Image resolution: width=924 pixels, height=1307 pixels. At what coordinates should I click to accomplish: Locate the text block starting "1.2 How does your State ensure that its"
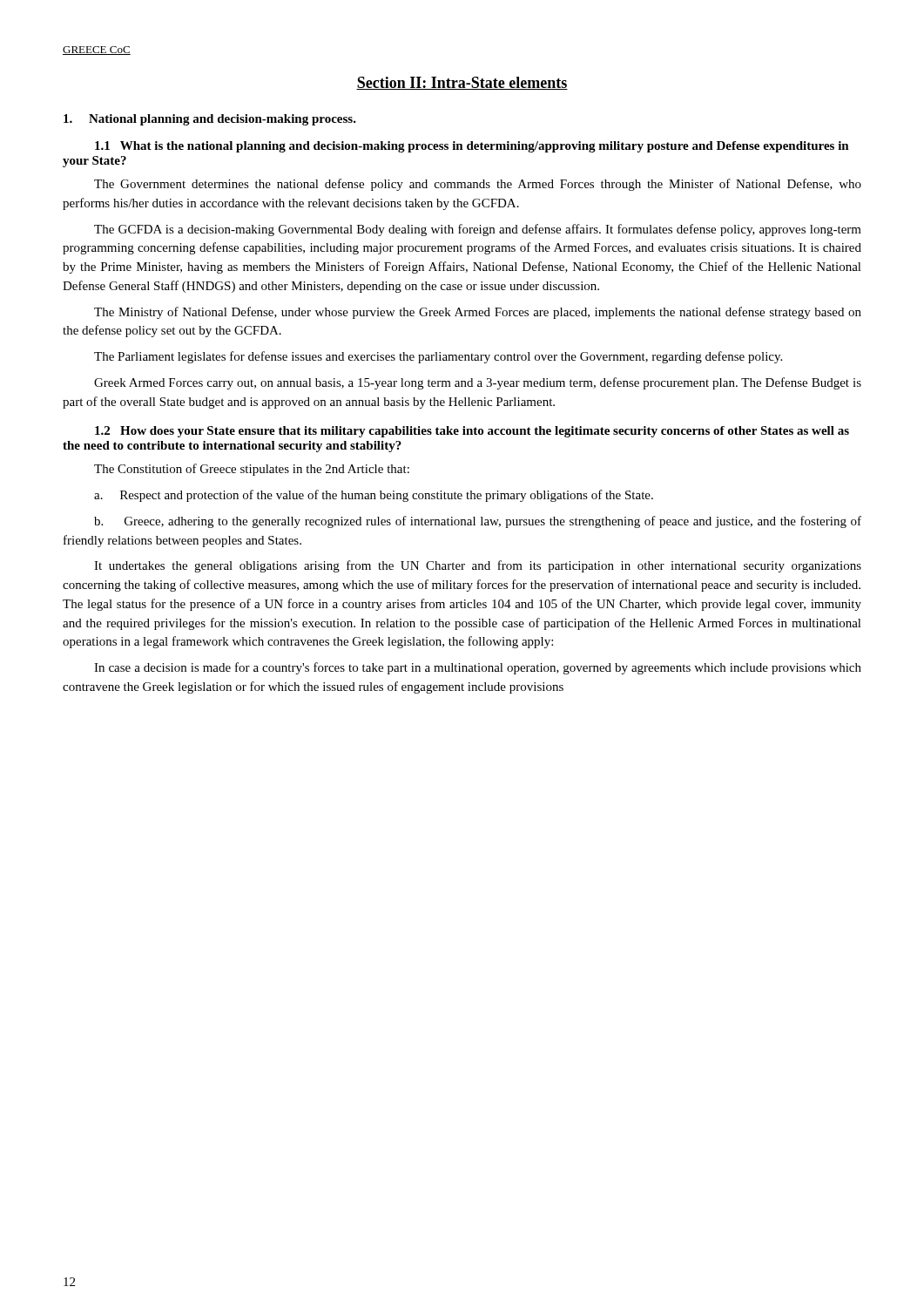[456, 438]
